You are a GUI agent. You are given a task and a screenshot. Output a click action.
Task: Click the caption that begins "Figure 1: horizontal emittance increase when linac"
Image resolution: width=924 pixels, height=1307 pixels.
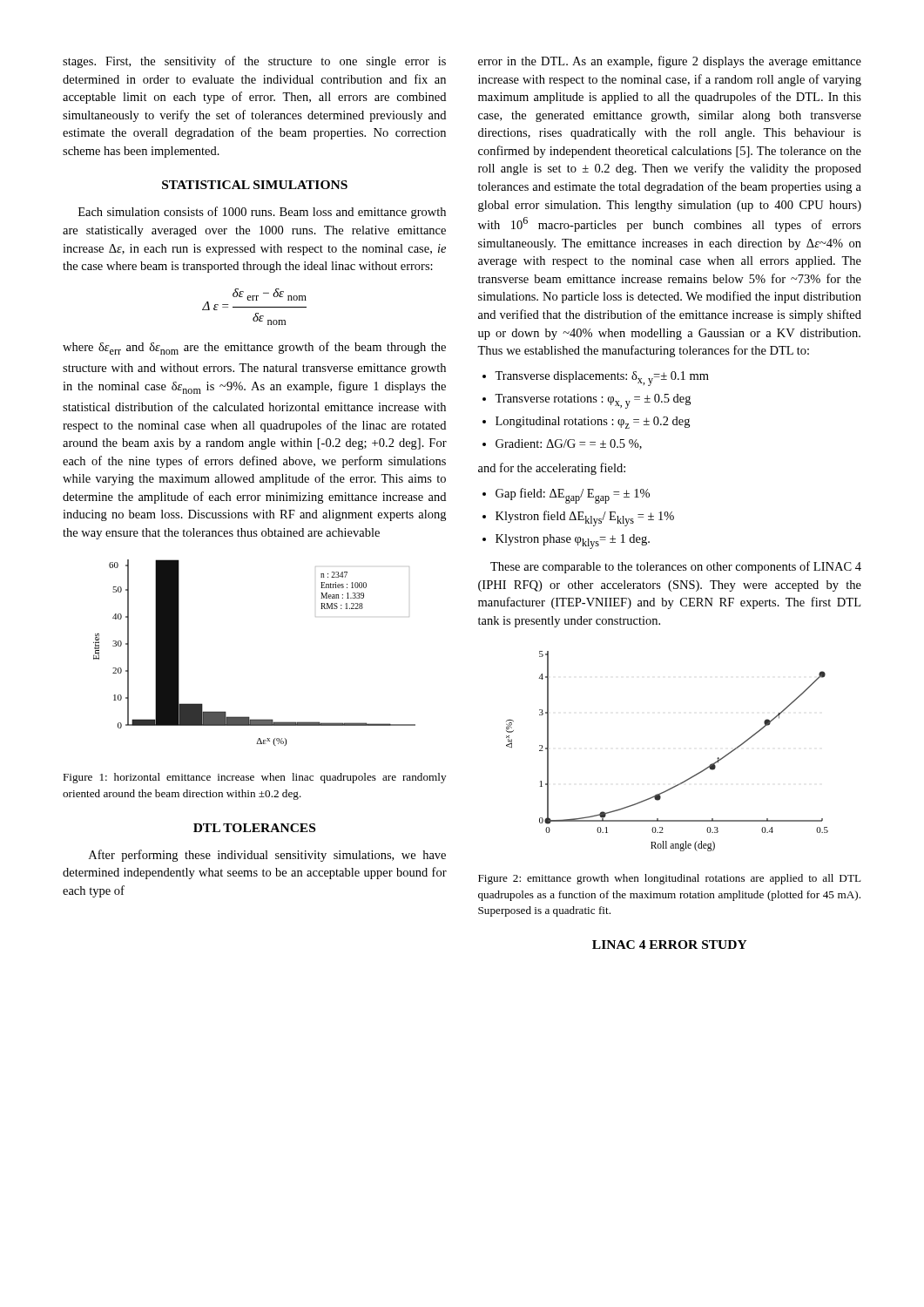[255, 785]
